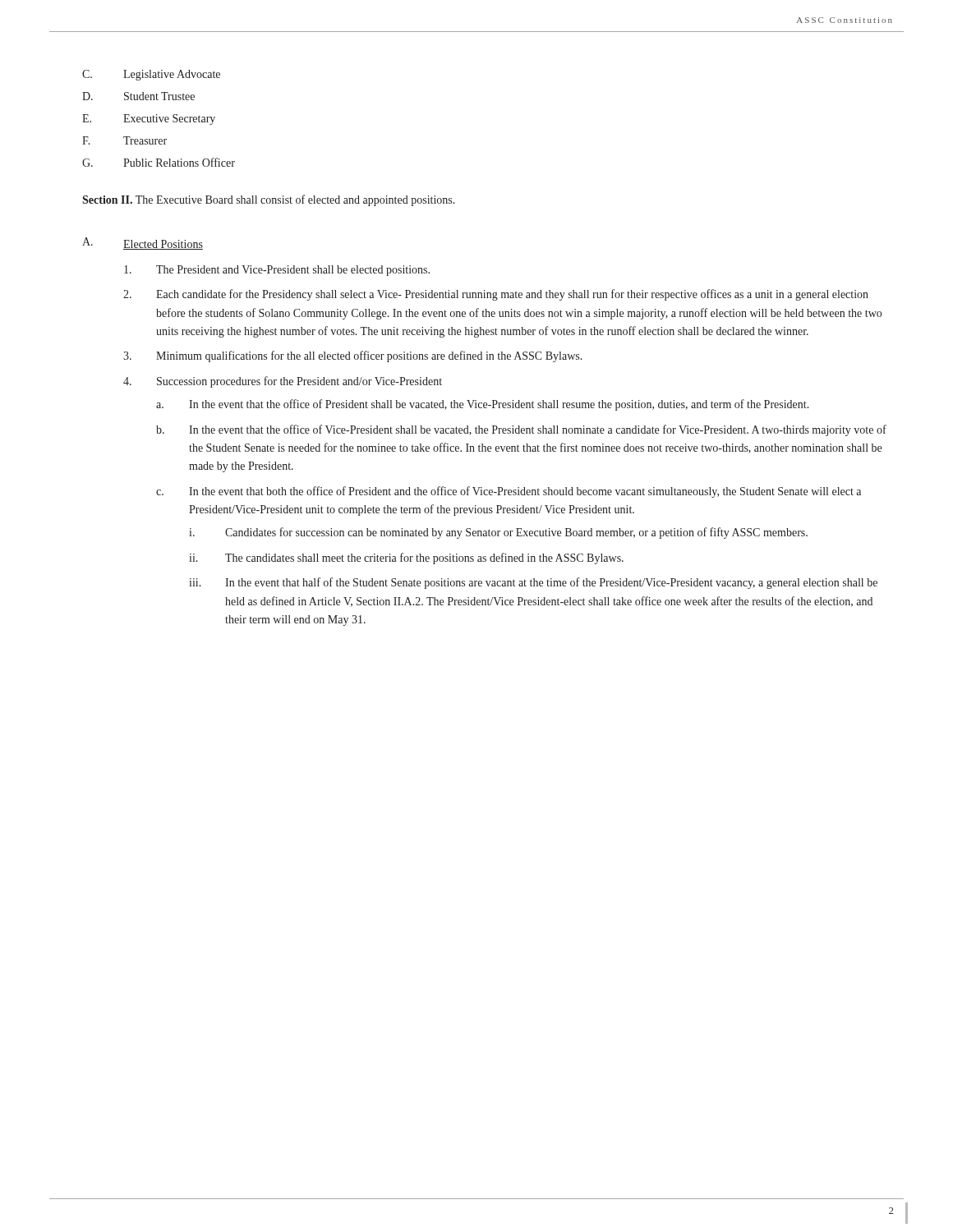The height and width of the screenshot is (1232, 953).
Task: Click on the list item that says "ii. The candidates shall meet"
Action: coord(538,559)
